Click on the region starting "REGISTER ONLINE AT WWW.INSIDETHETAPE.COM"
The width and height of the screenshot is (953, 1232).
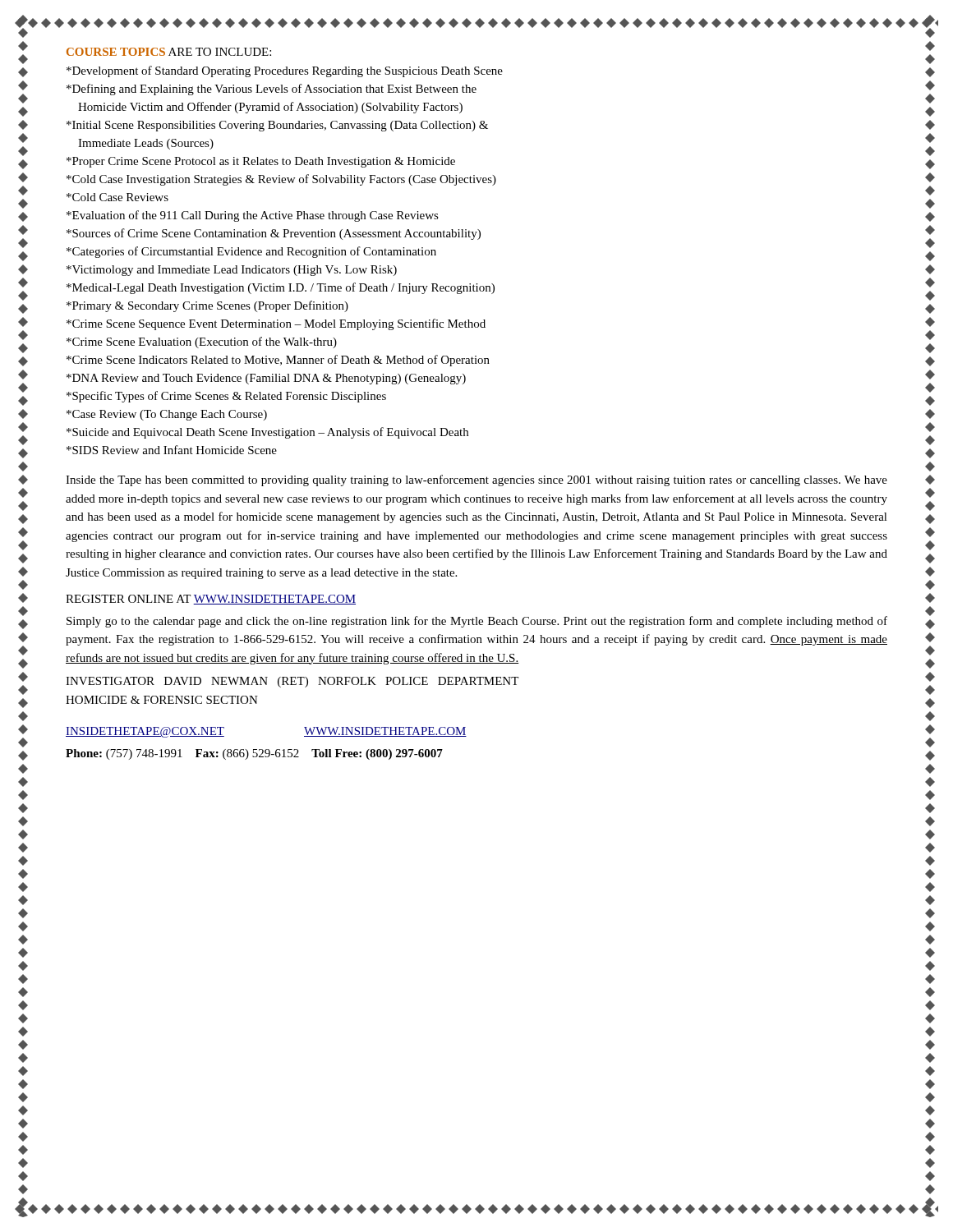pos(211,599)
